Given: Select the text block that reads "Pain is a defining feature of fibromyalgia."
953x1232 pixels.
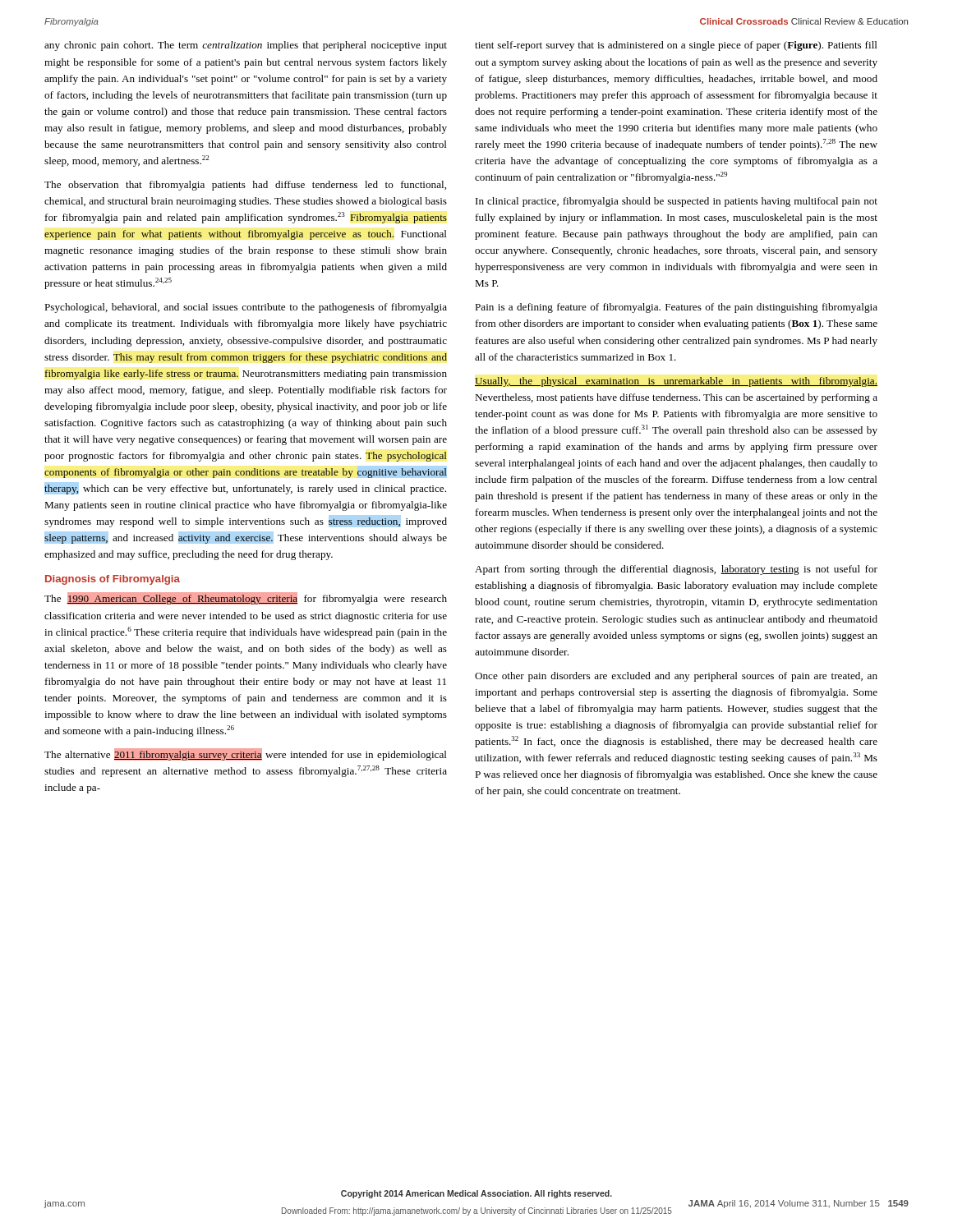Looking at the screenshot, I should (x=676, y=332).
